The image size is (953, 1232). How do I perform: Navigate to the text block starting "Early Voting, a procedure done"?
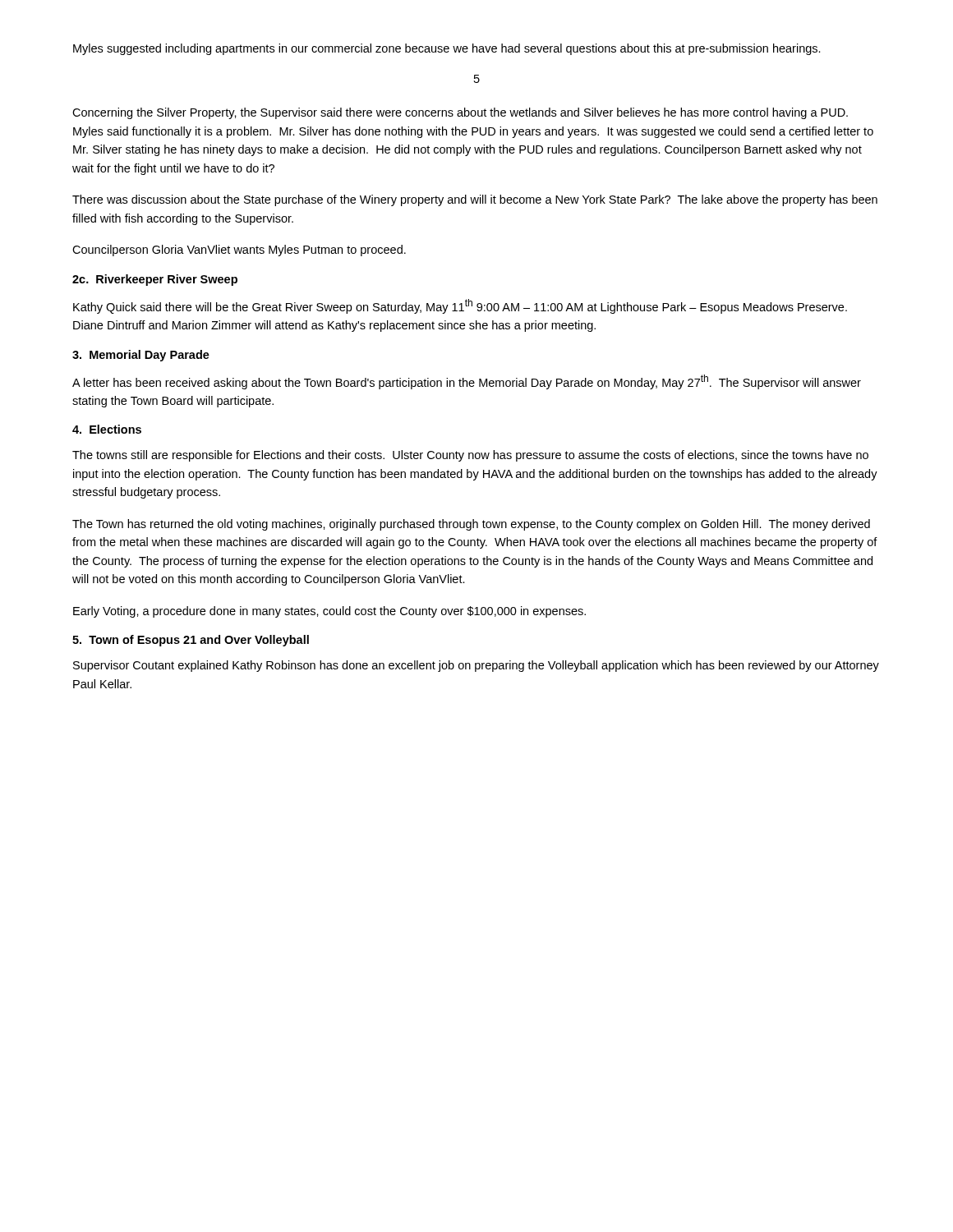(330, 611)
